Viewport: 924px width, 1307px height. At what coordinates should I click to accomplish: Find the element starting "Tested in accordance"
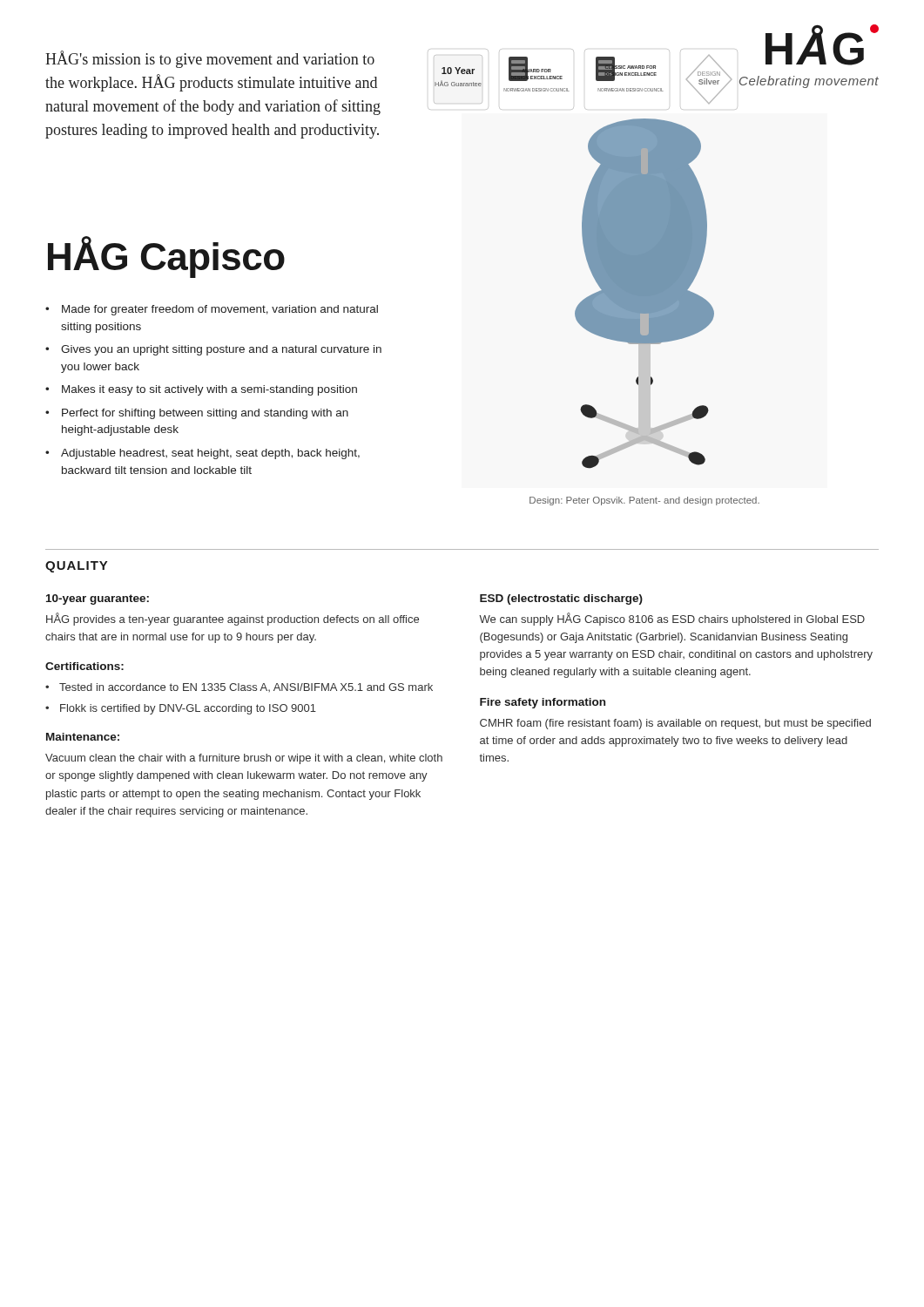(x=246, y=687)
